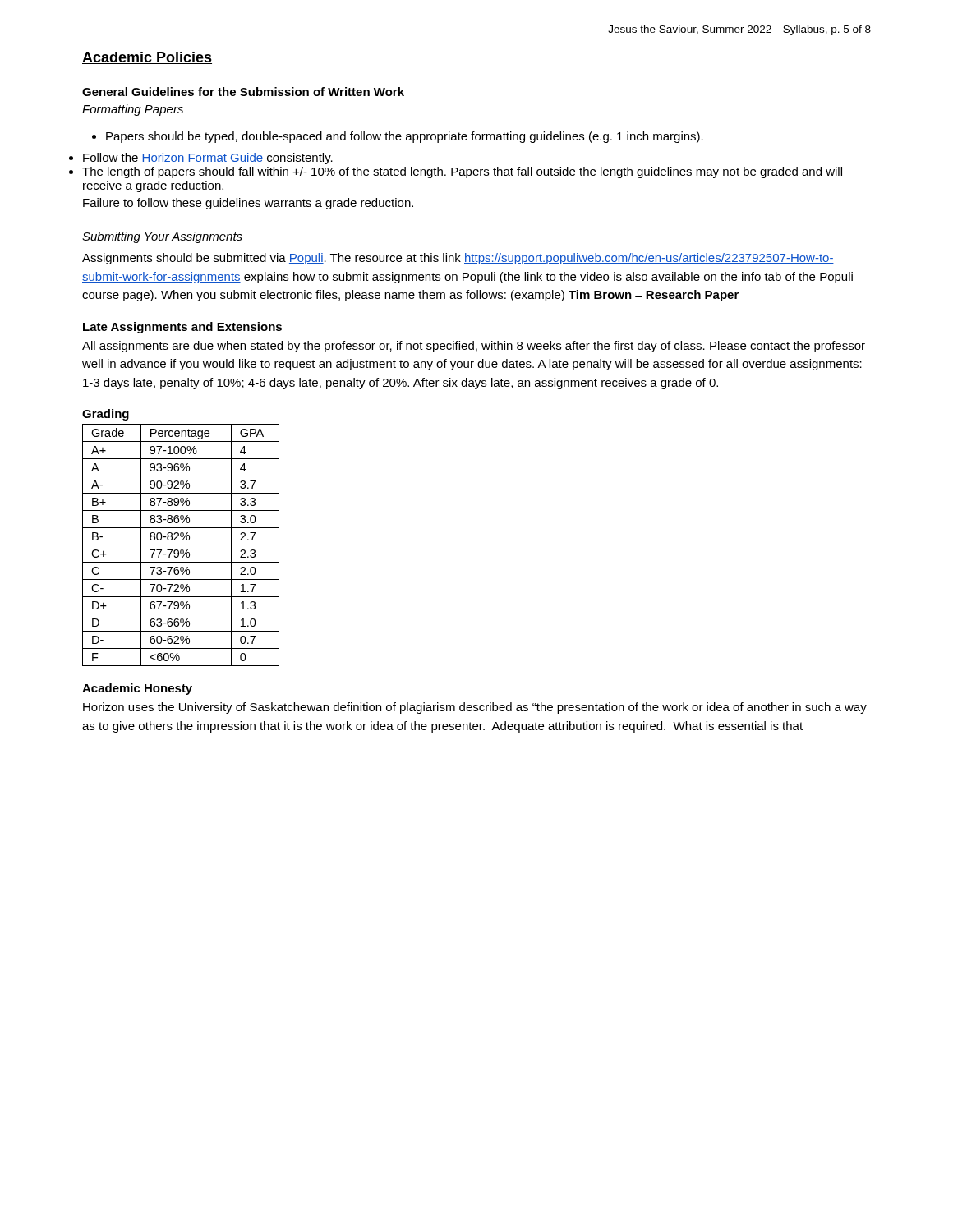
Task: Point to the block beginning "Failure to follow"
Action: [x=248, y=202]
